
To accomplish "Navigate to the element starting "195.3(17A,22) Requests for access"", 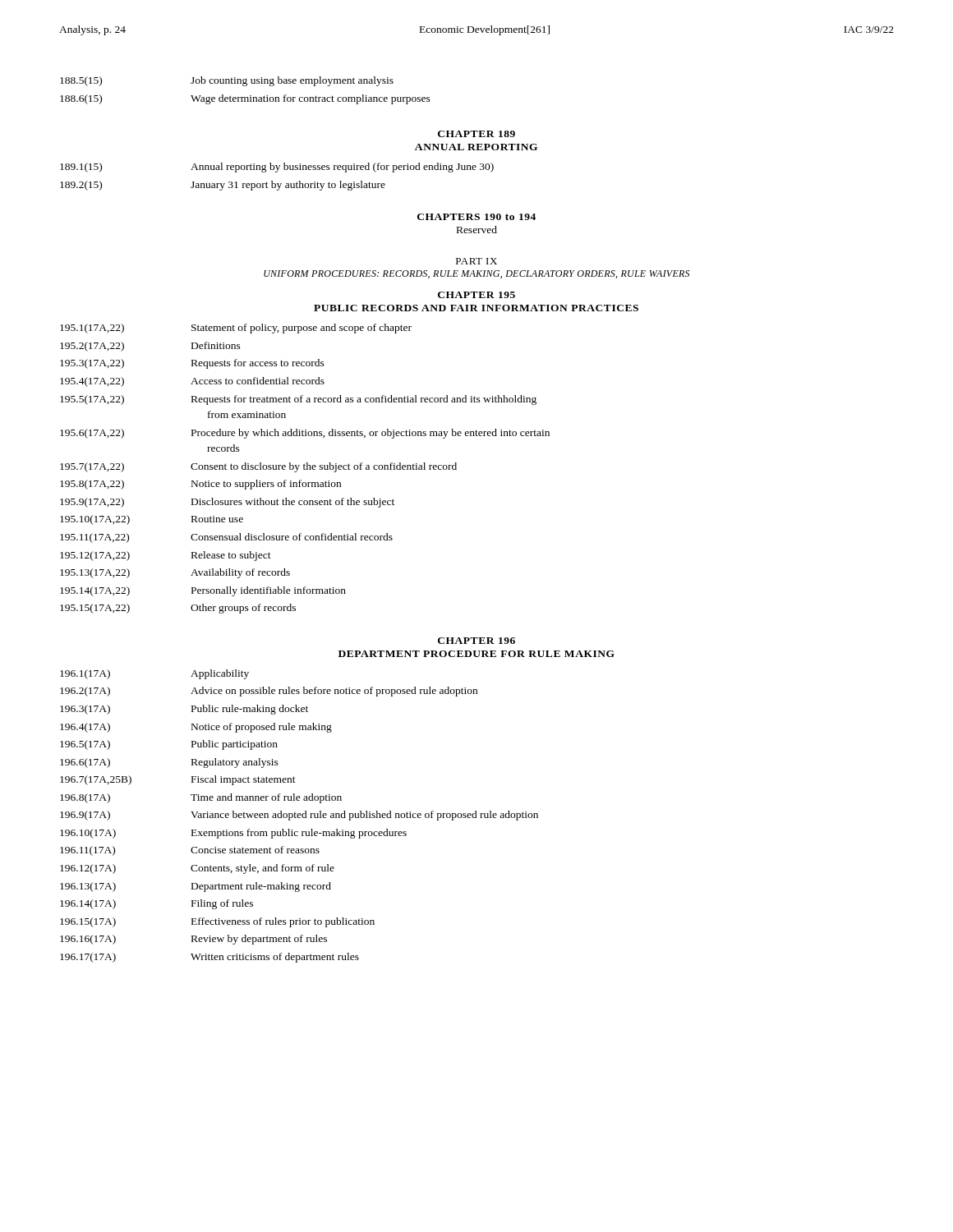I will 192,364.
